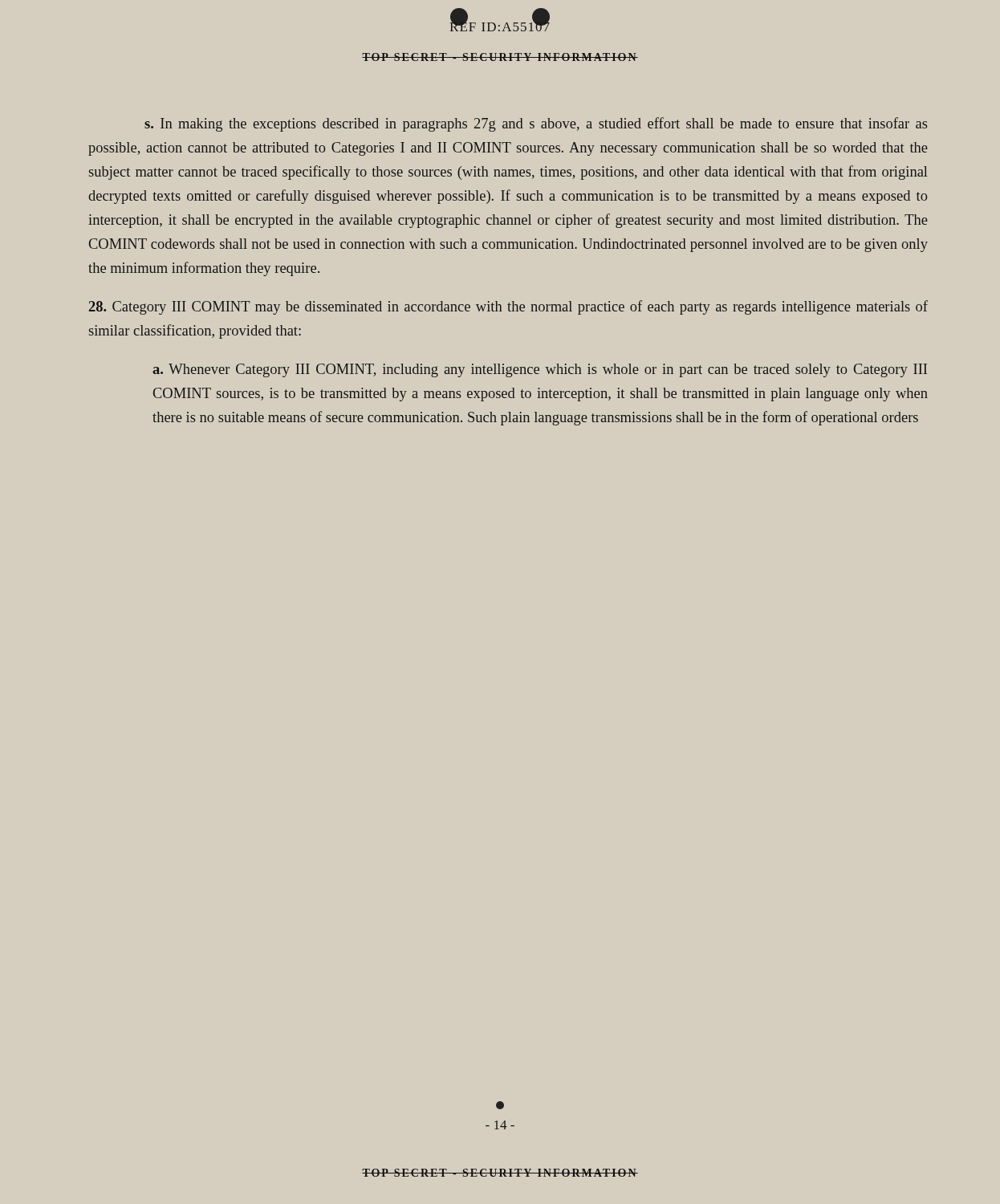Select the text block that reads "a. Whenever Category III COMINT,"
This screenshot has height=1204, width=1000.
[x=540, y=393]
